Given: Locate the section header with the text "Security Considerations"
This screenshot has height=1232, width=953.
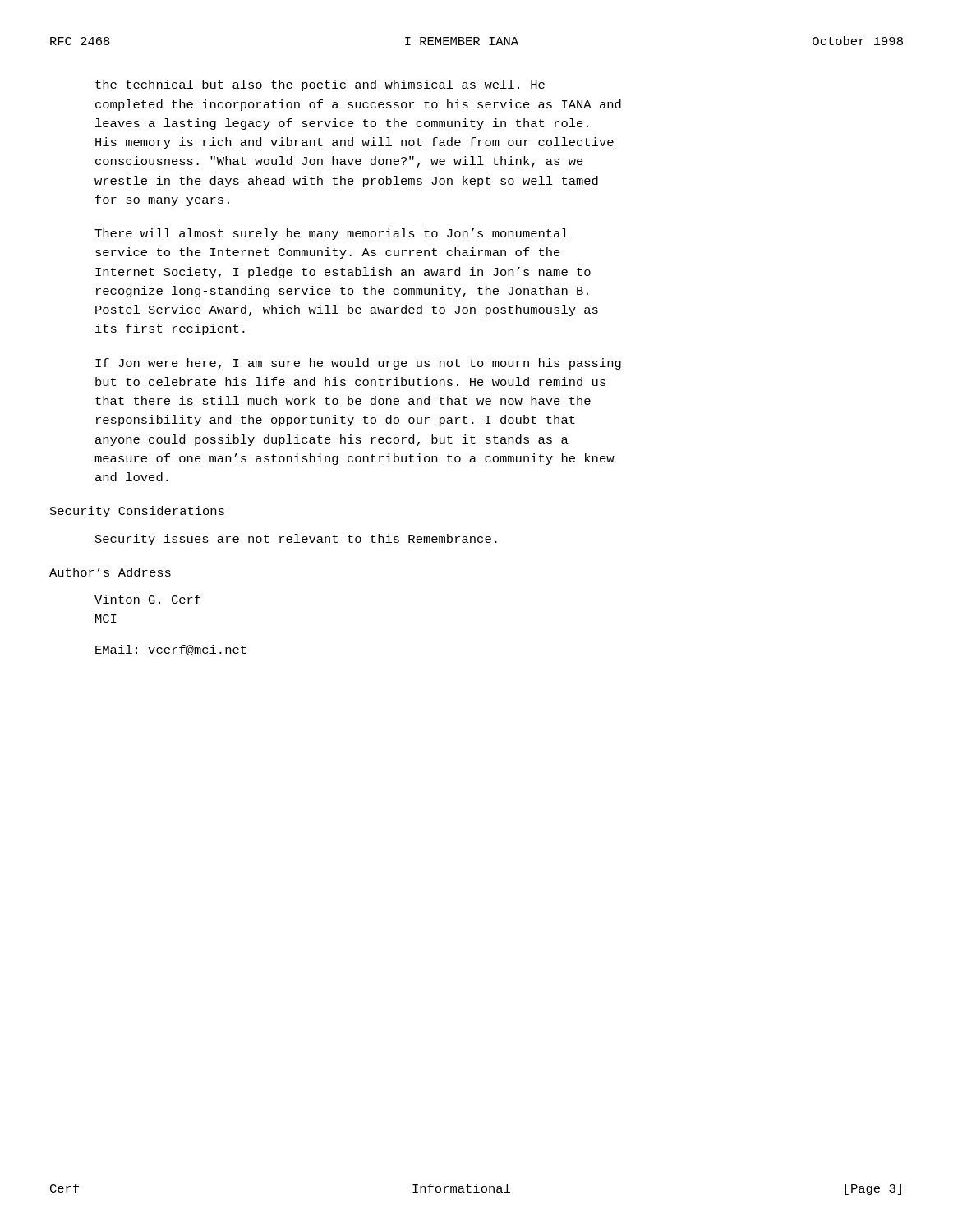Looking at the screenshot, I should point(137,512).
